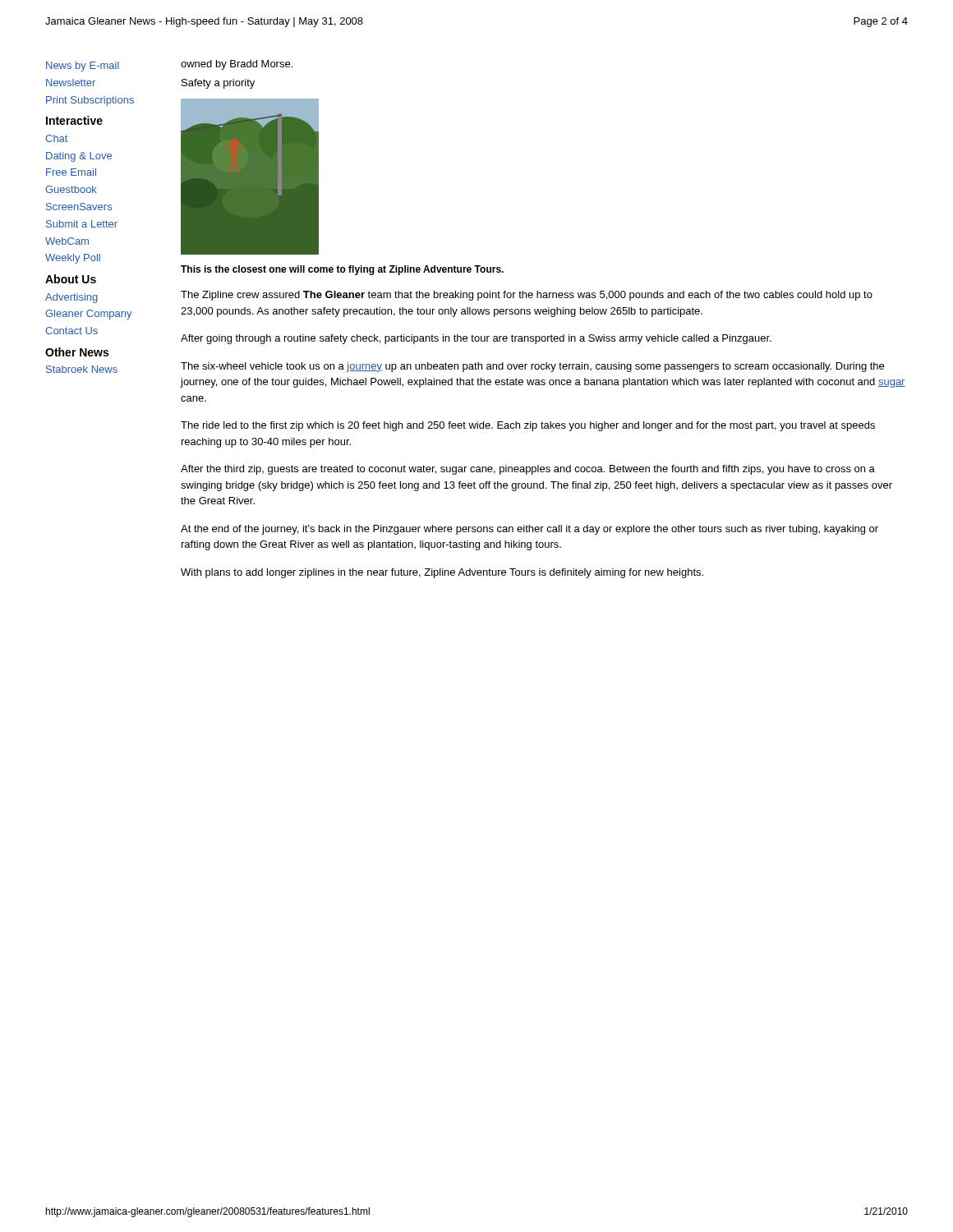
Task: Find the list item that reads "Free Email"
Action: pos(105,173)
